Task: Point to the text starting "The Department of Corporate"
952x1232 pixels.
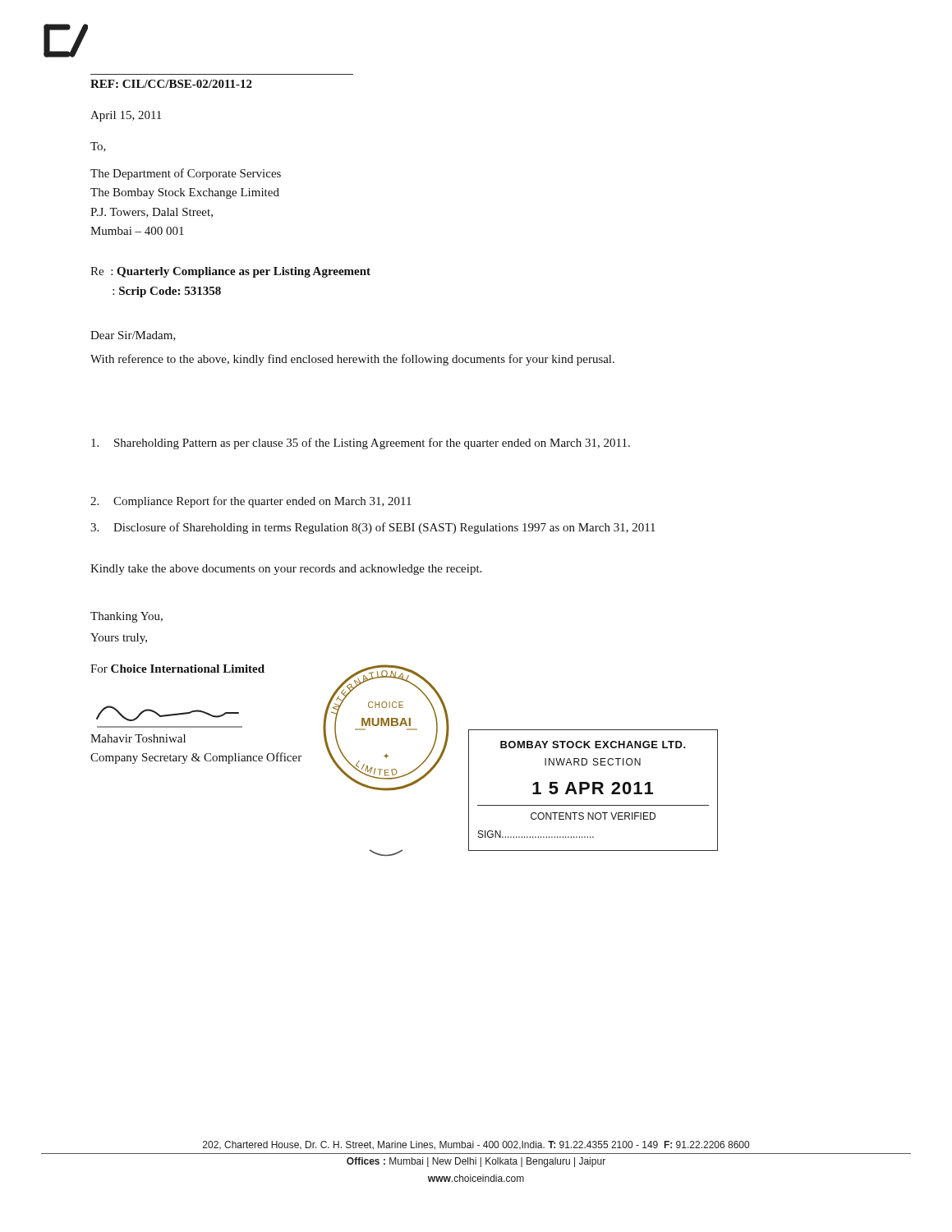Action: click(186, 202)
